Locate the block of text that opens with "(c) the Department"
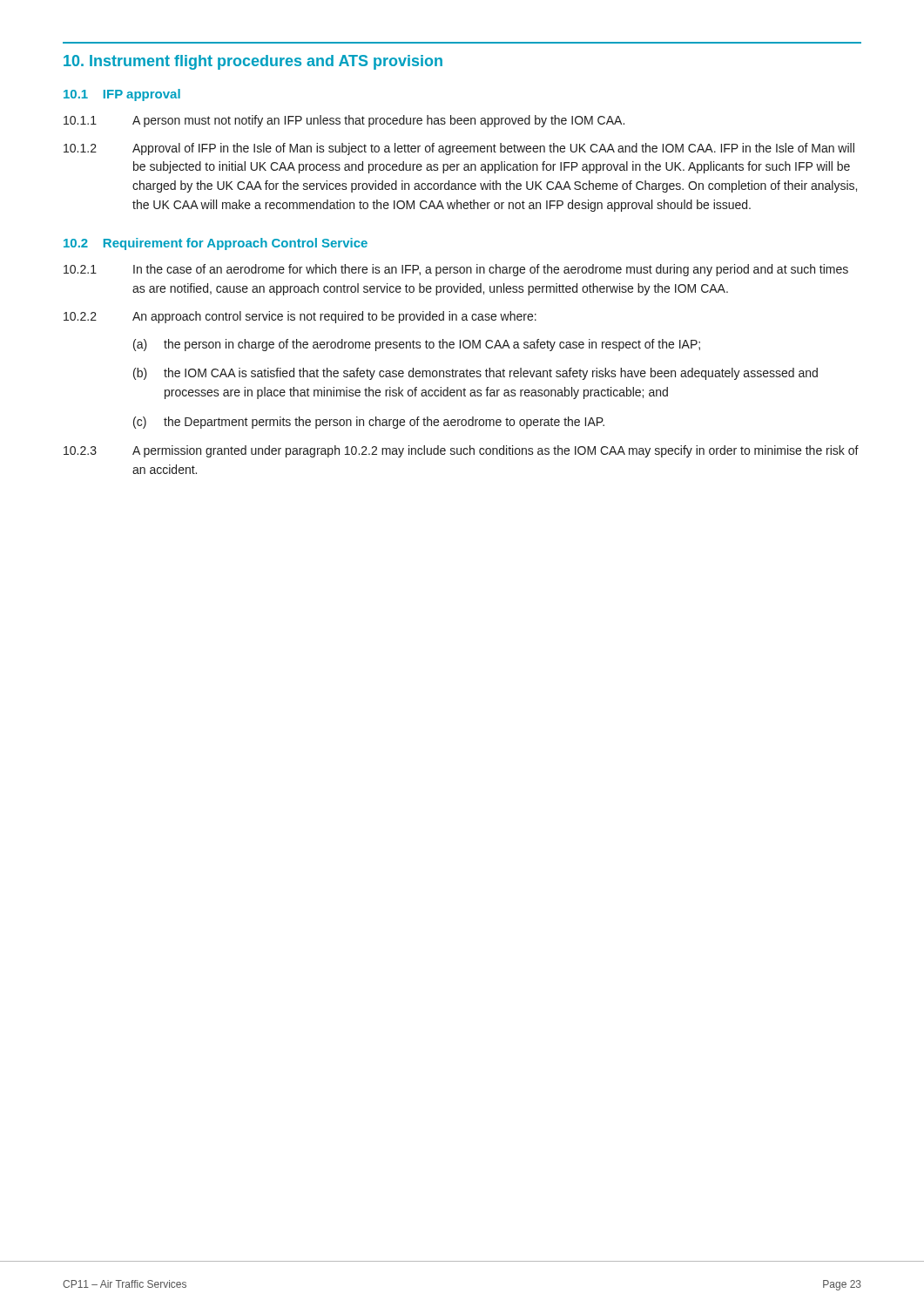This screenshot has width=924, height=1307. click(497, 422)
